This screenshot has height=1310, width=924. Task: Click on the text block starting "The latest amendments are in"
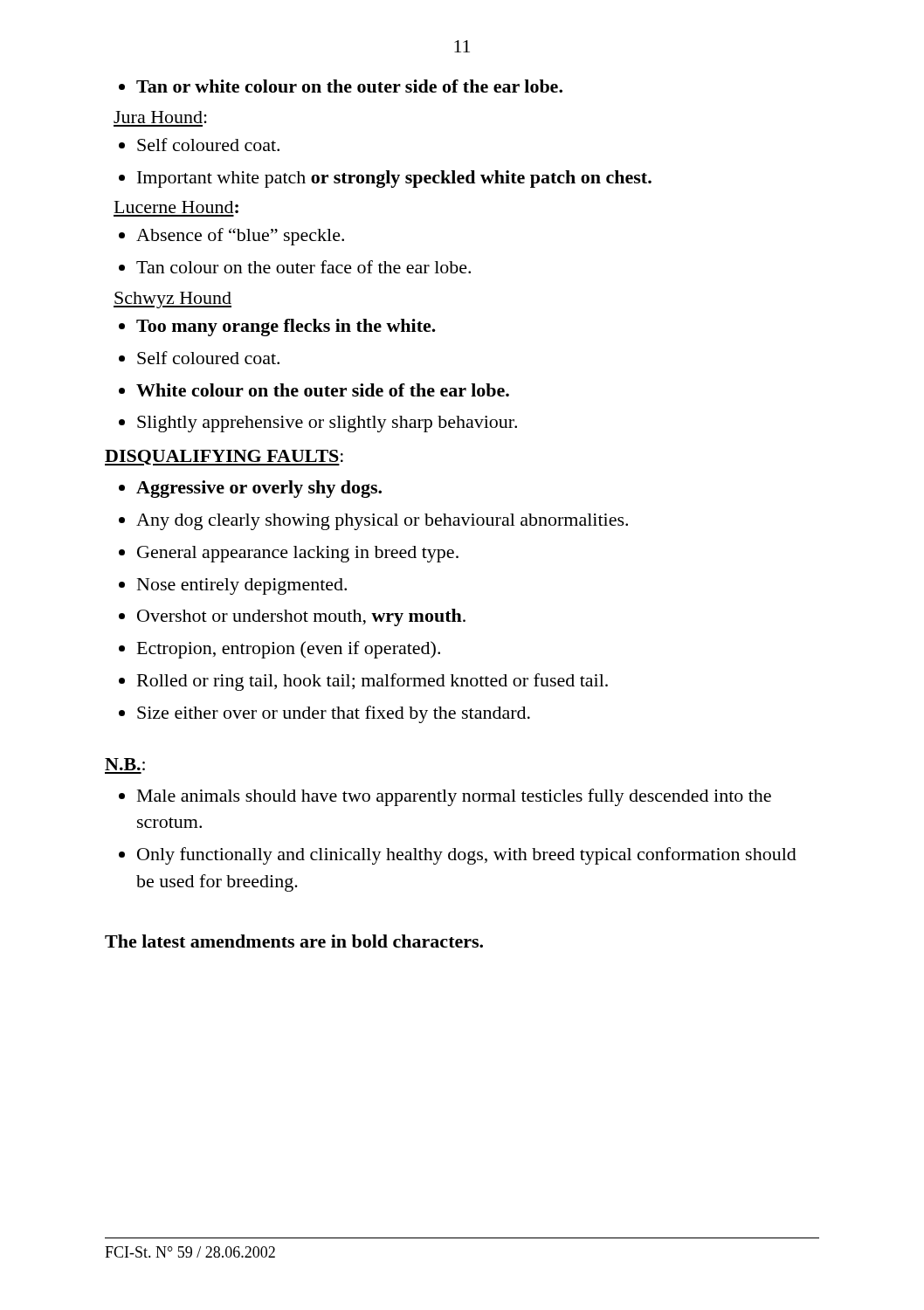[x=294, y=941]
